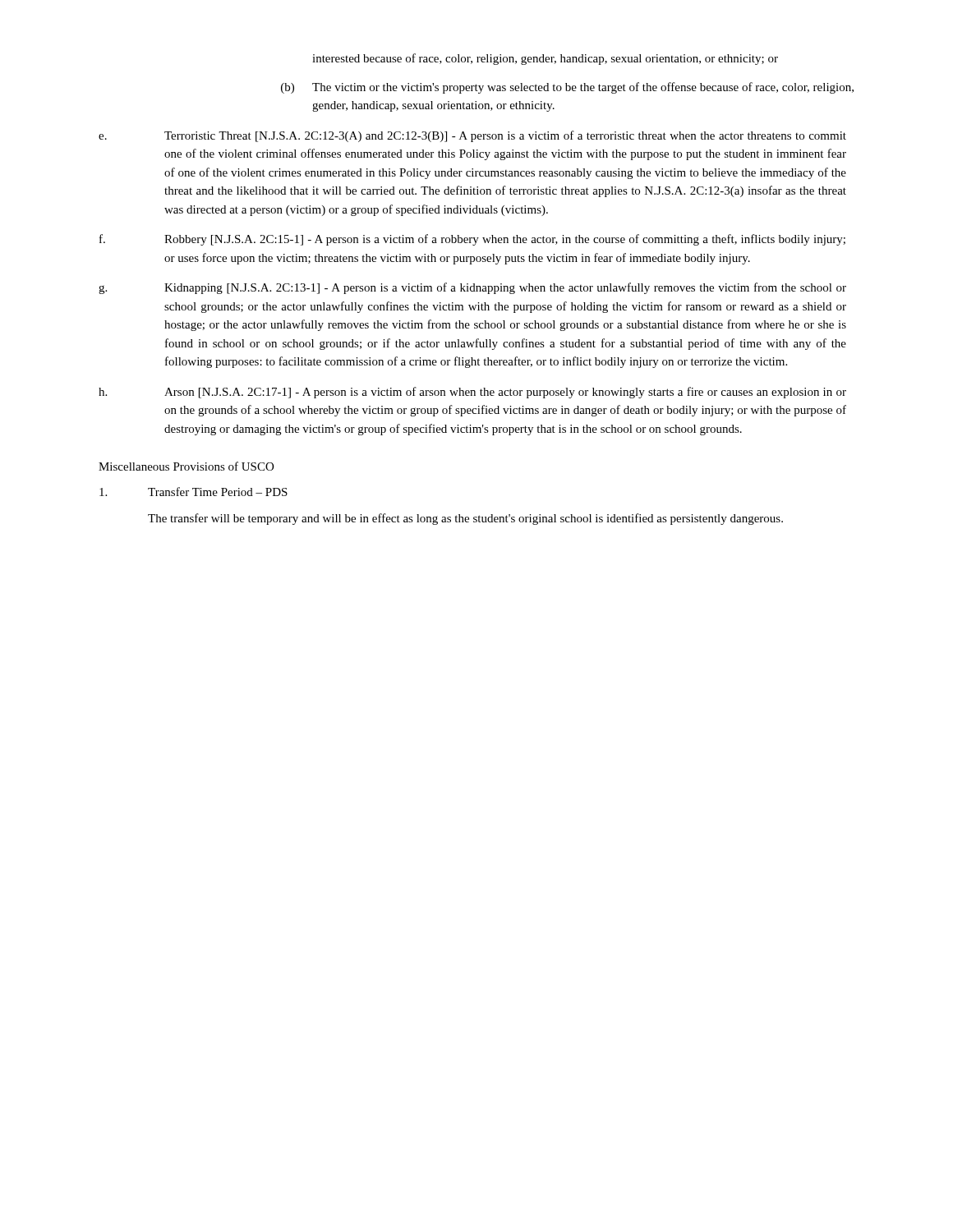The height and width of the screenshot is (1232, 953).
Task: Find the list item containing "f. Robbery [N.J.S.A."
Action: pos(476,248)
